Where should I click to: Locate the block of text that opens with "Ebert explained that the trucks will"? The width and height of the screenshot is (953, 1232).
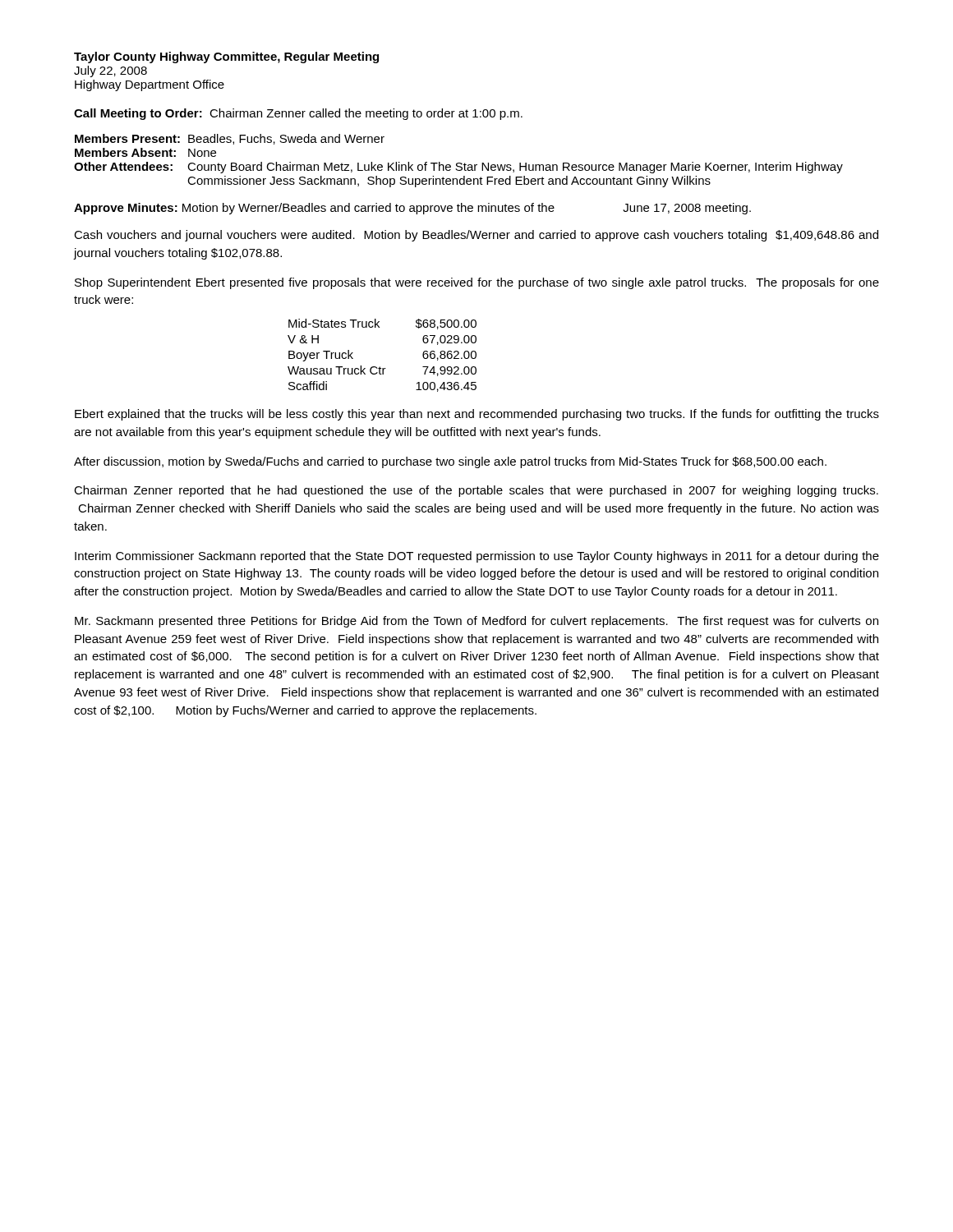point(476,422)
